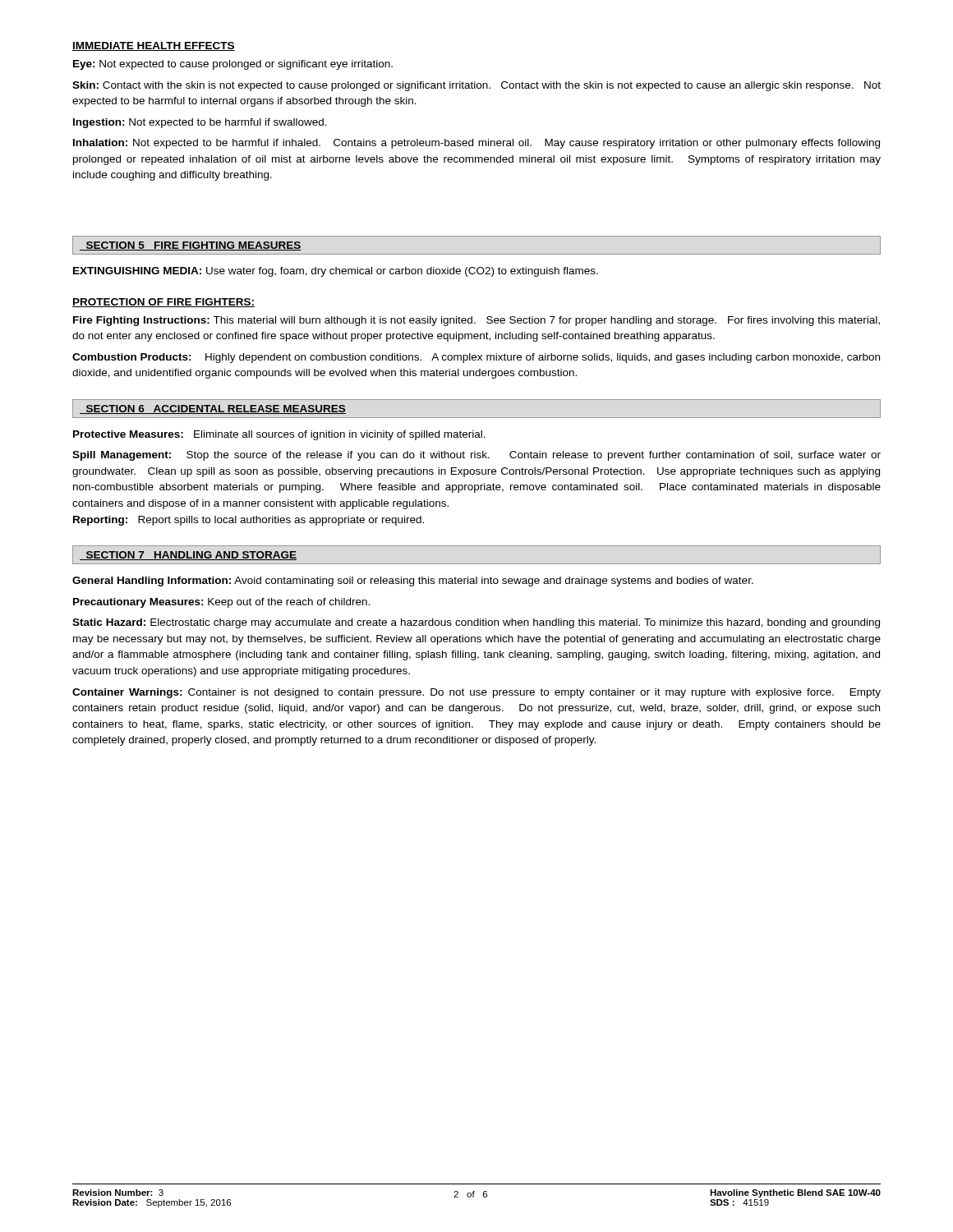The image size is (953, 1232).
Task: Locate the text block that says "Container Warnings: Container"
Action: coord(476,716)
